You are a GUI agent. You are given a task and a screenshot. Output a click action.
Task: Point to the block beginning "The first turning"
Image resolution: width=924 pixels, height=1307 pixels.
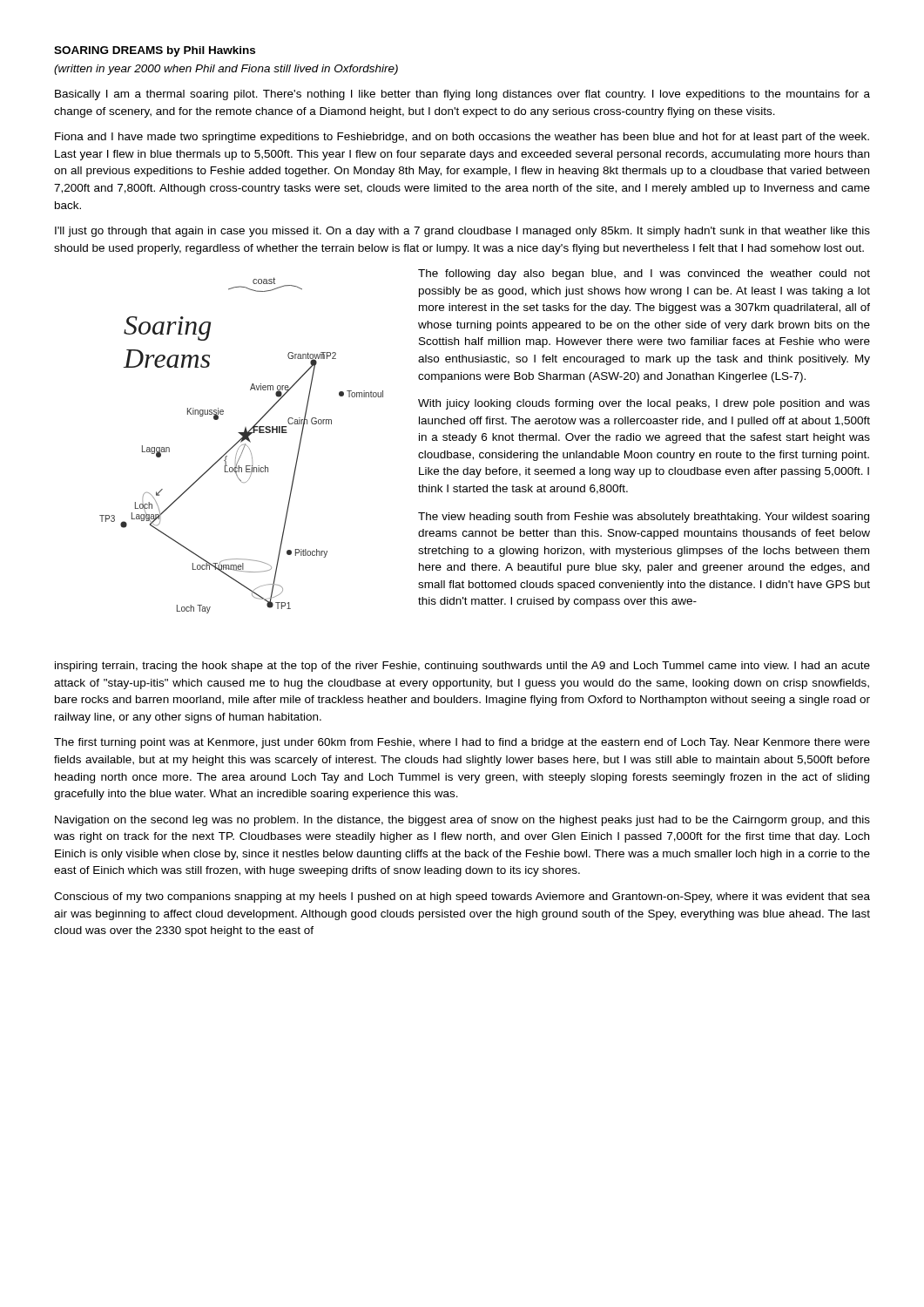(462, 768)
